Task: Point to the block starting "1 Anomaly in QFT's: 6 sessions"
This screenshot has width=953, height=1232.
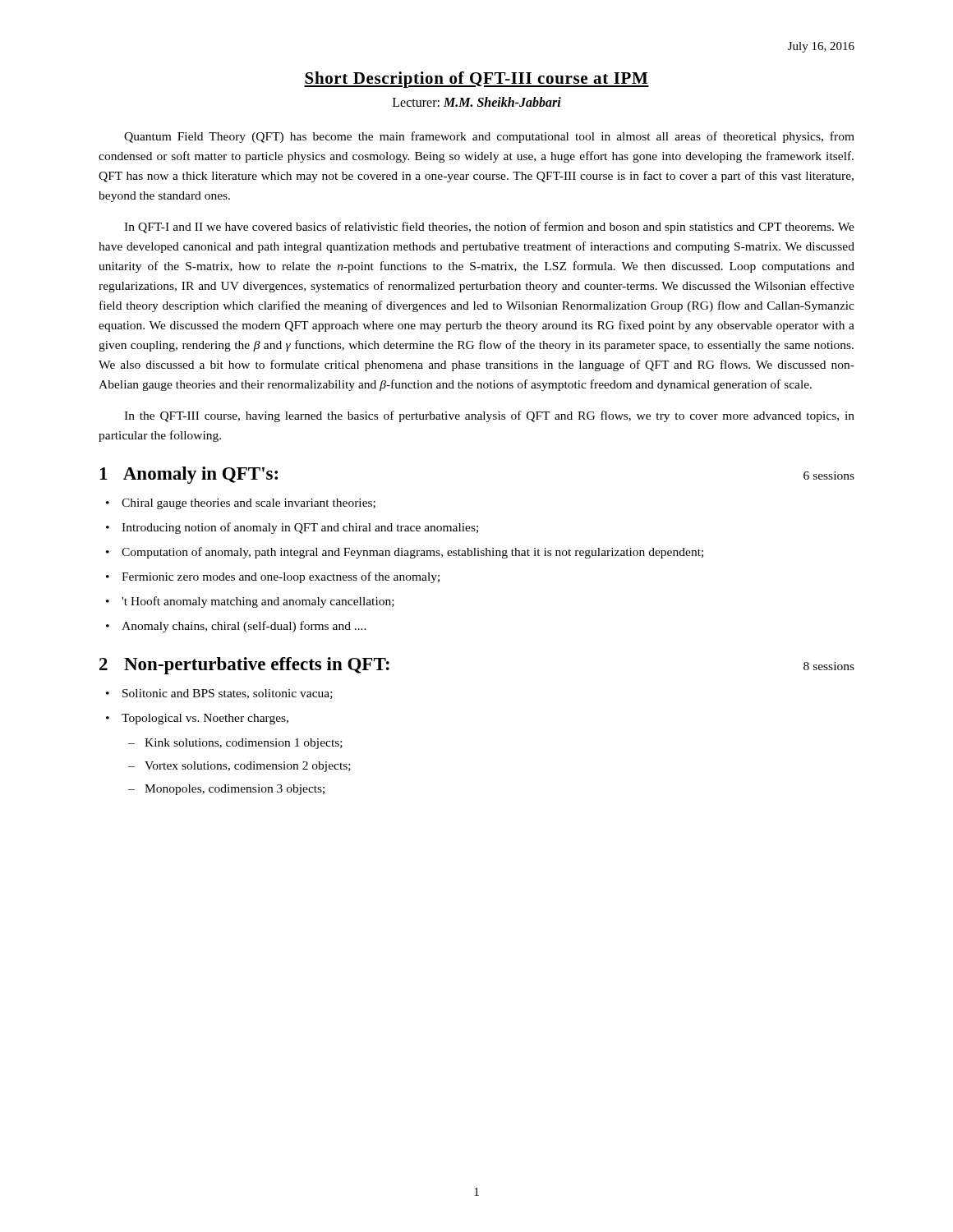Action: 176,475
